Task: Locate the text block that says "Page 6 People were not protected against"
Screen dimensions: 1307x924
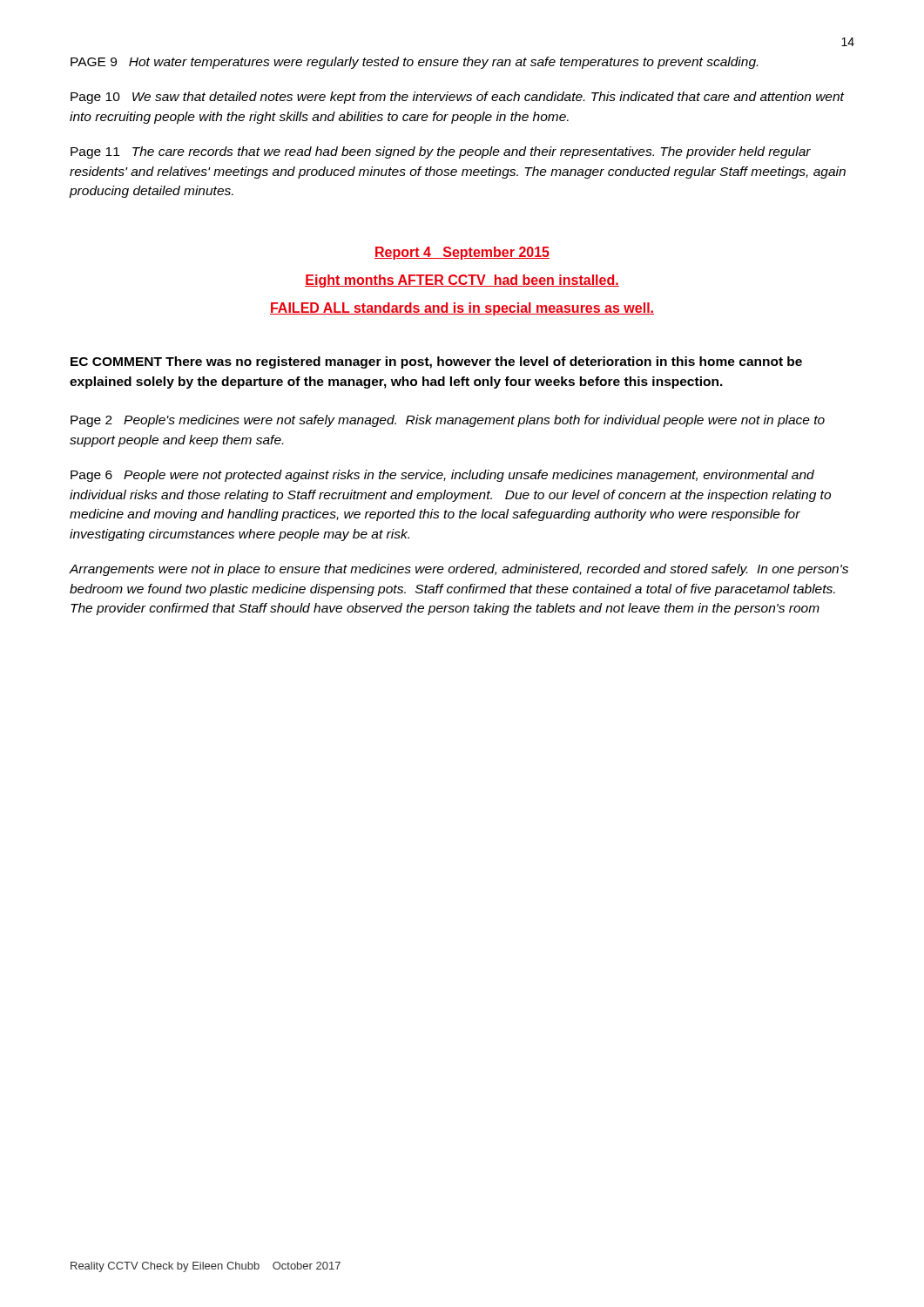Action: (450, 504)
